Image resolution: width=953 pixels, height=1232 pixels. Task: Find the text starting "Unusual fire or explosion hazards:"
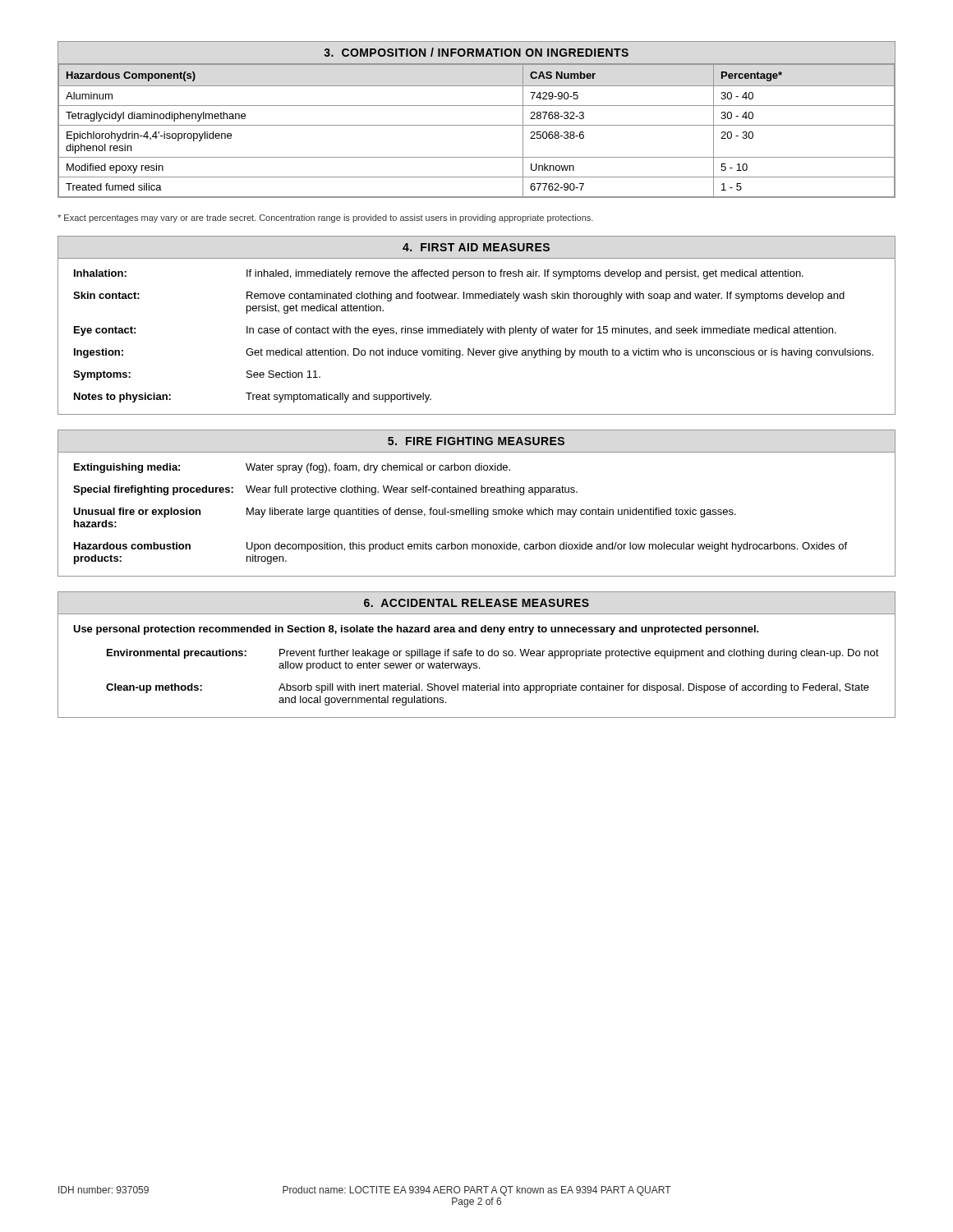point(476,517)
